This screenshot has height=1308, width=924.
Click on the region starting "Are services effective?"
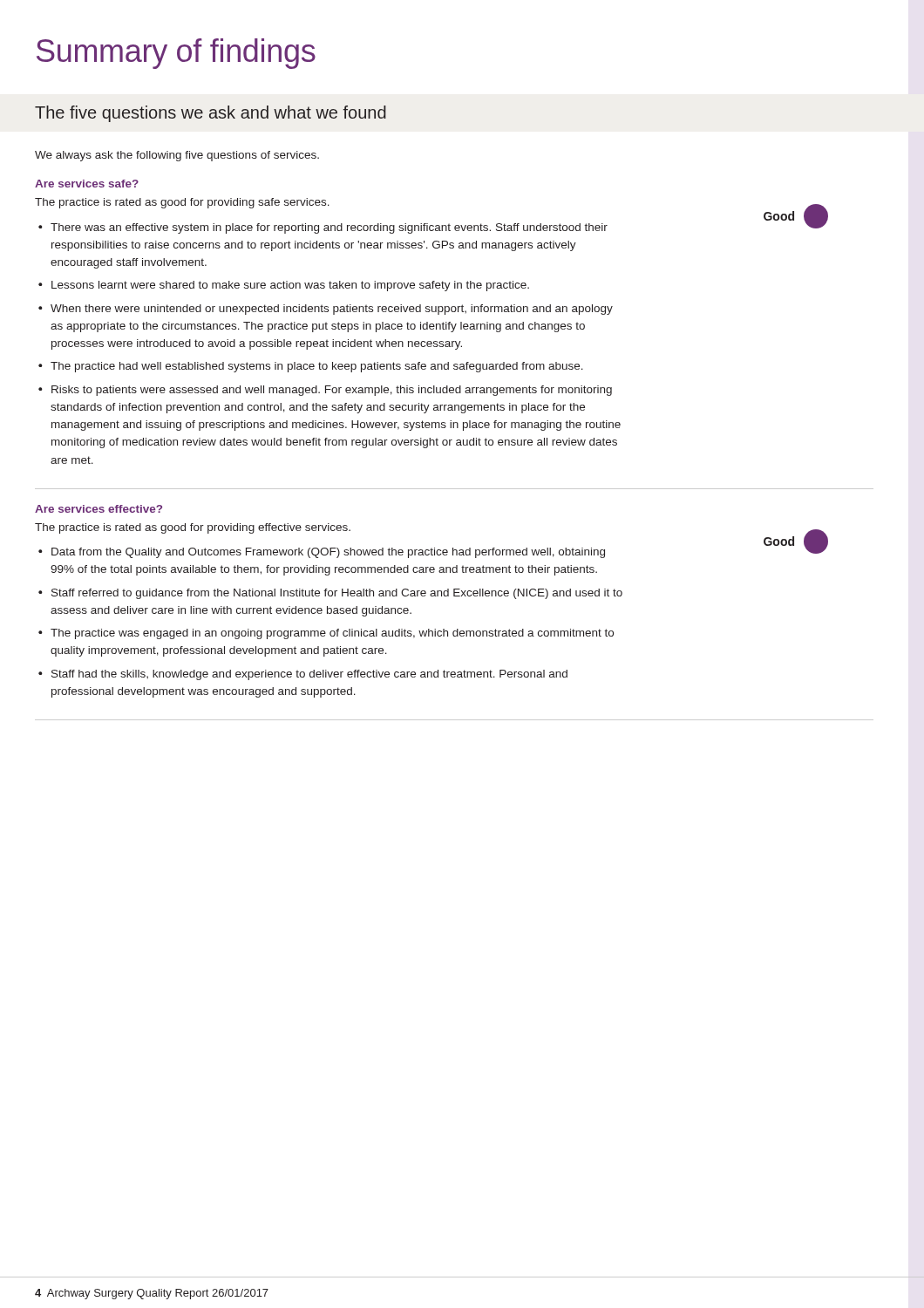pyautogui.click(x=99, y=509)
